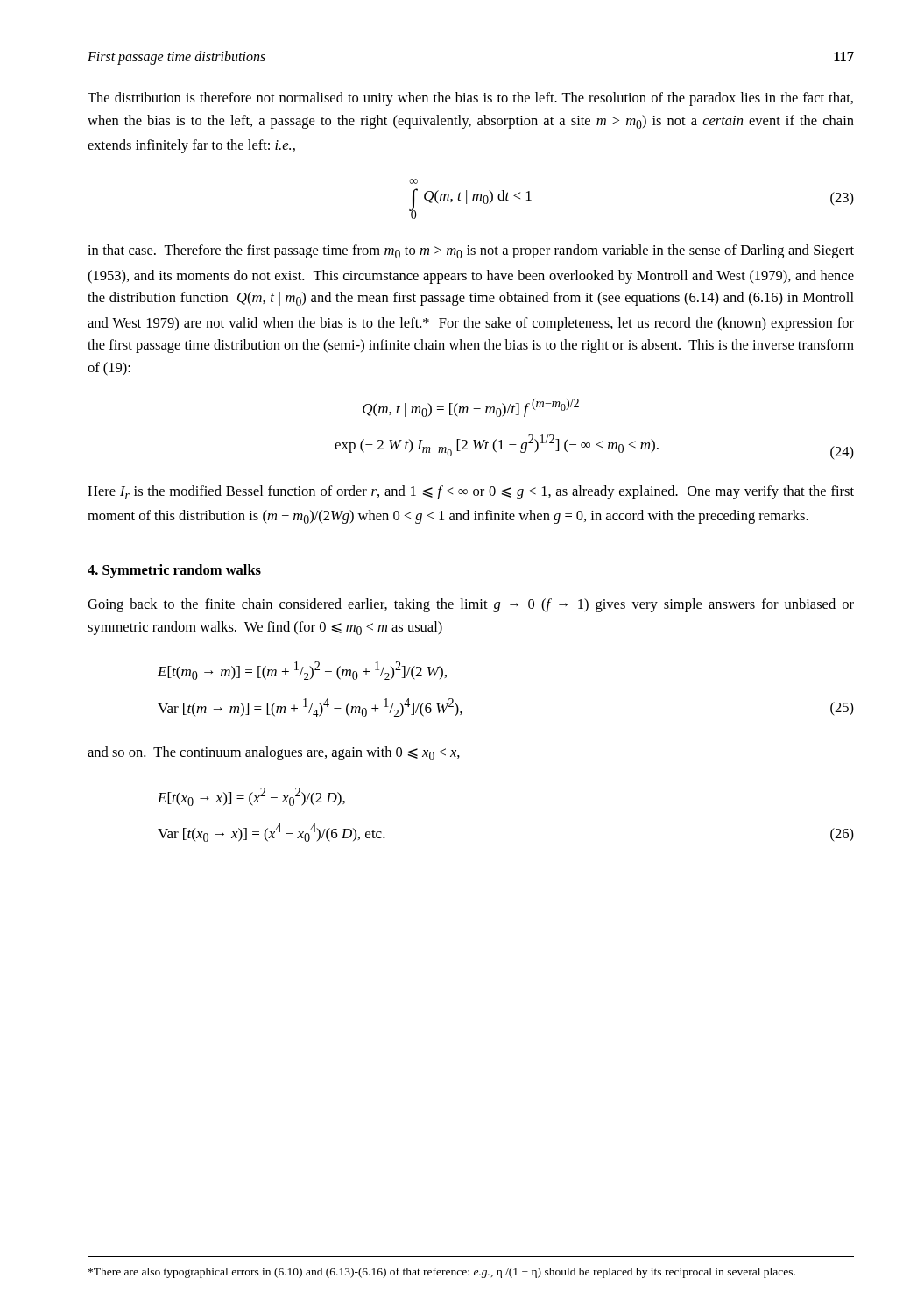The height and width of the screenshot is (1314, 924).
Task: Select the text block that reads "The distribution is therefore not"
Action: tap(471, 122)
